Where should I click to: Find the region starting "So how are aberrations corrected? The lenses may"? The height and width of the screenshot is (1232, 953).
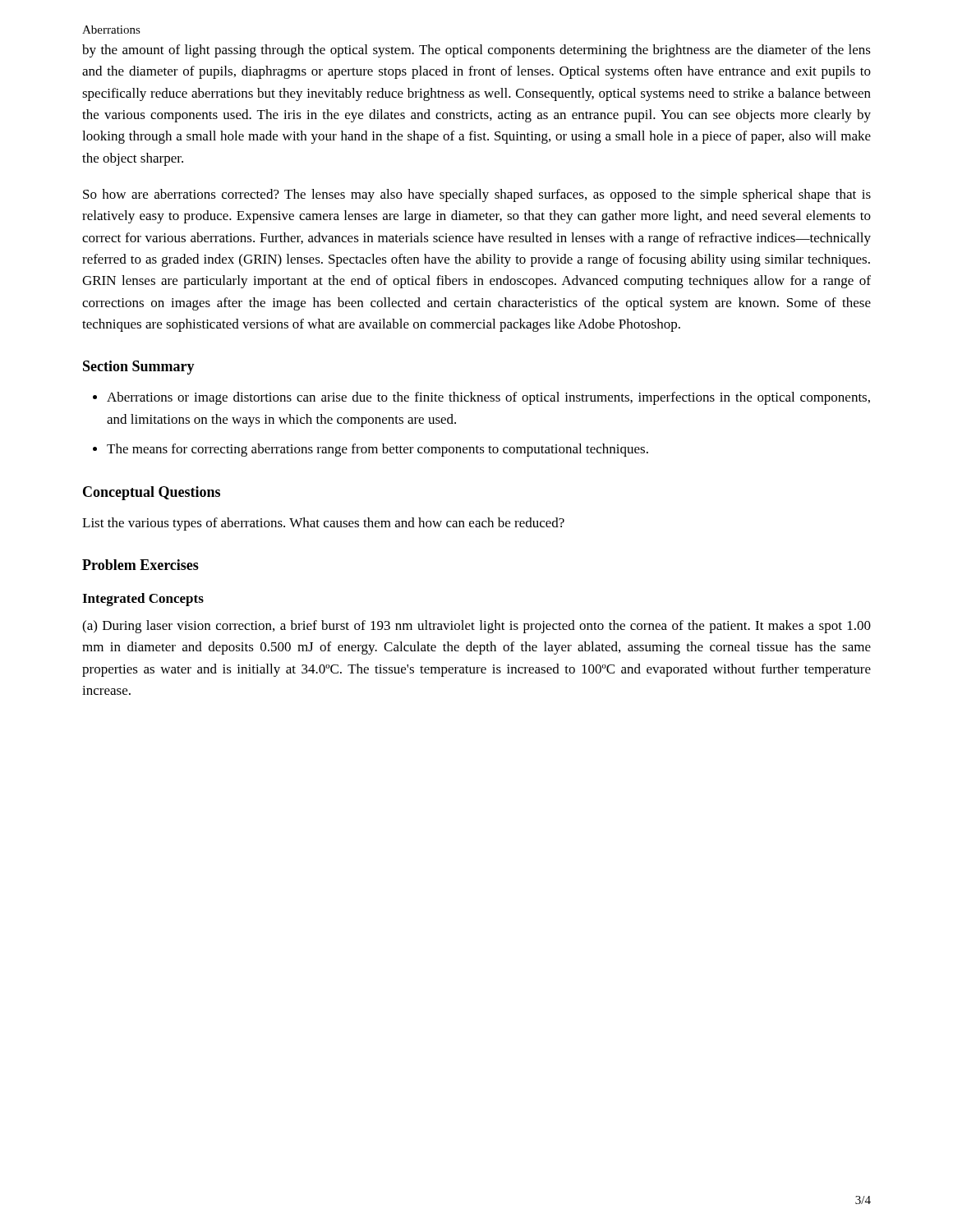pos(476,260)
